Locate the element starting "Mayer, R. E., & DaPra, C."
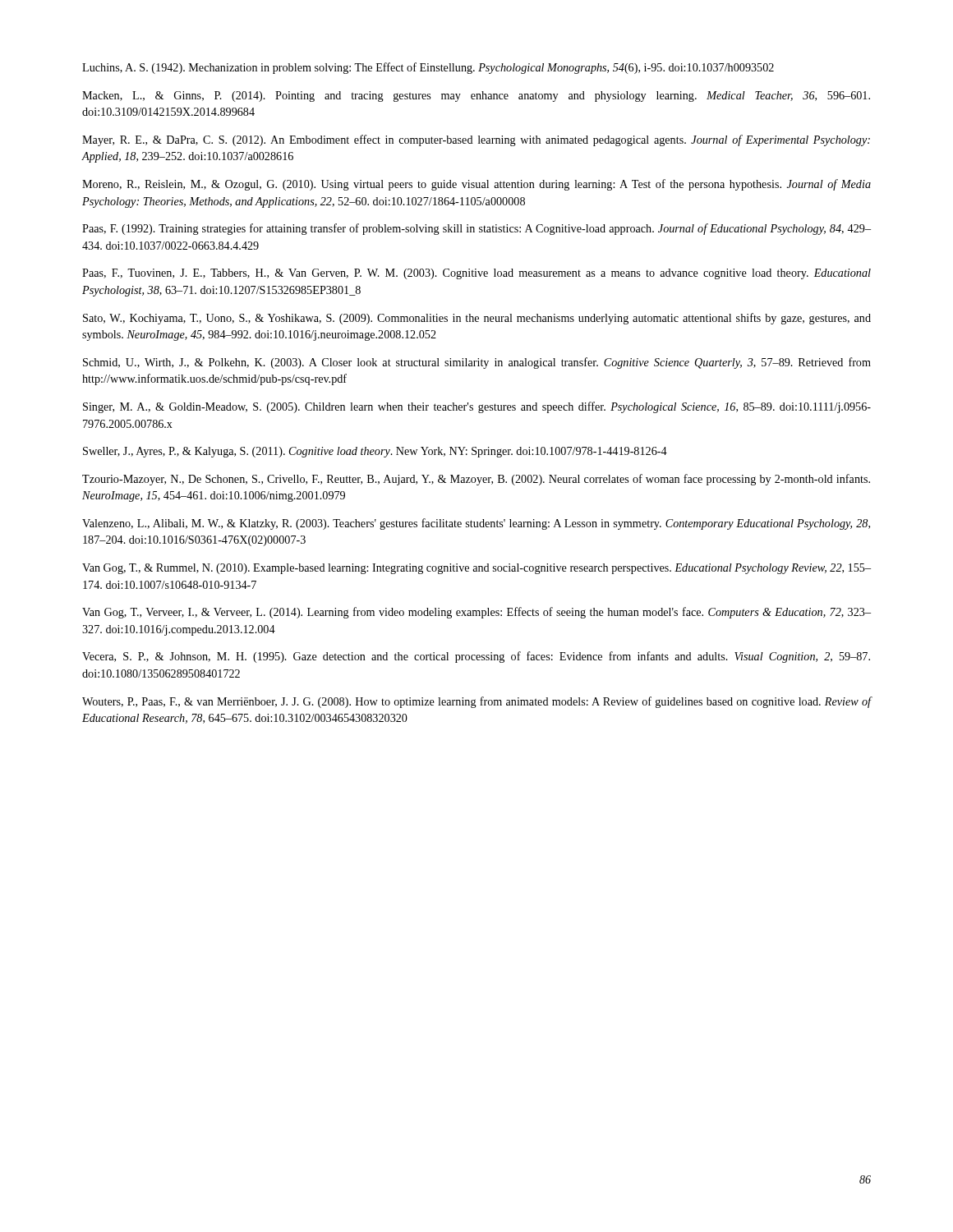 coord(476,148)
